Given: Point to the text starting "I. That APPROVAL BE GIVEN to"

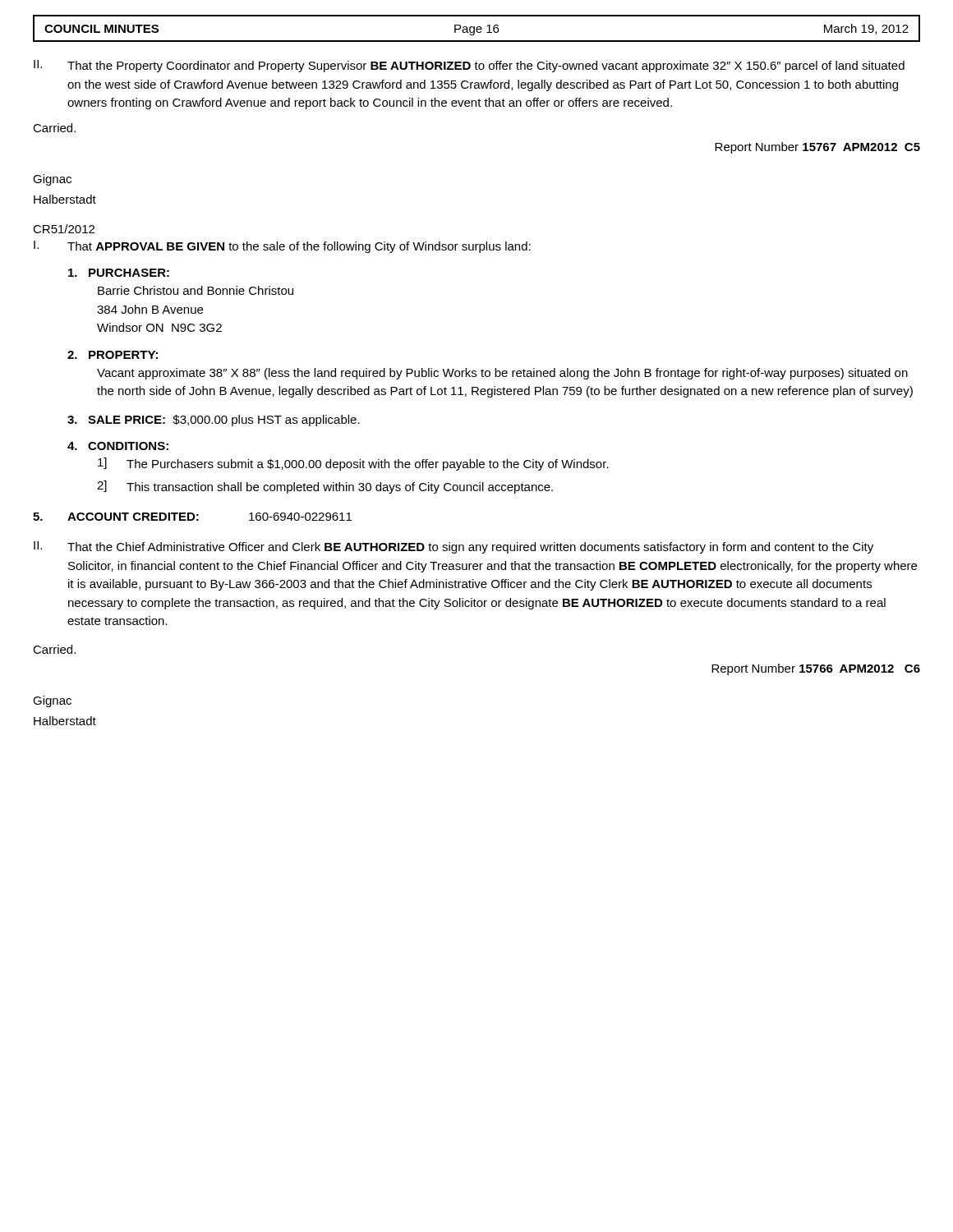Looking at the screenshot, I should [x=476, y=246].
